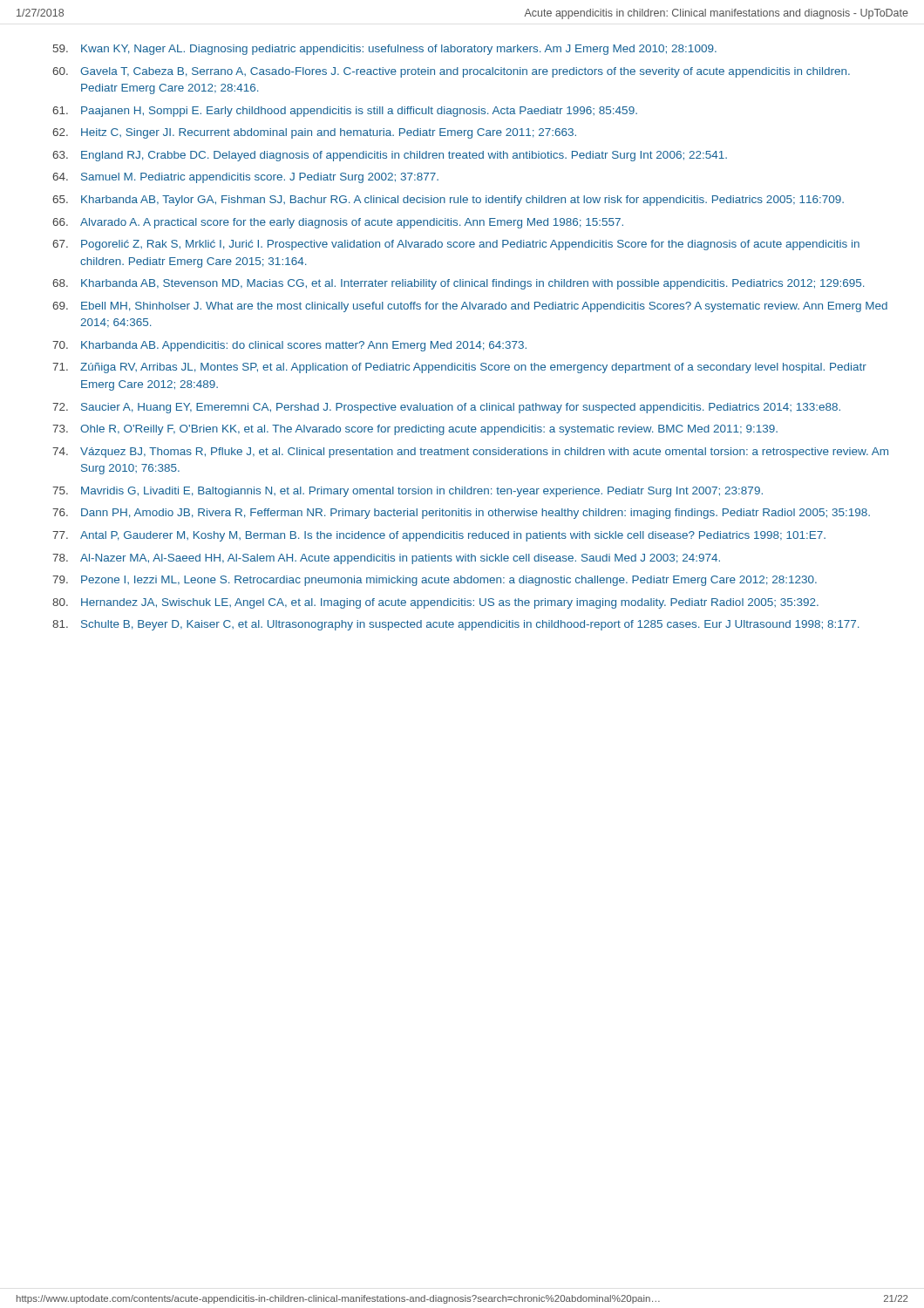The width and height of the screenshot is (924, 1308).
Task: Click on the list item containing "75. Mavridis G,"
Action: pyautogui.click(x=471, y=491)
